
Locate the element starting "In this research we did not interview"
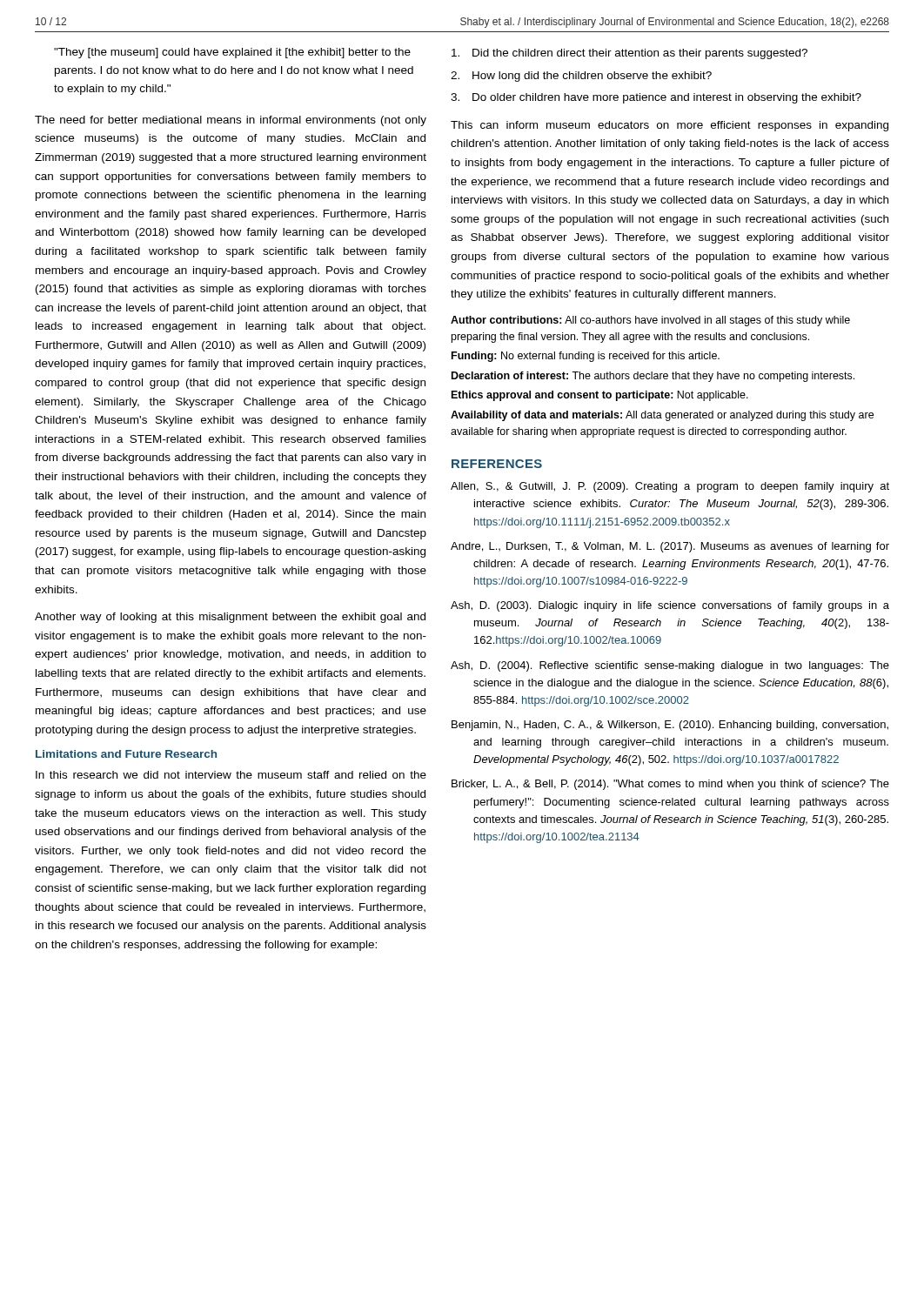tap(231, 860)
